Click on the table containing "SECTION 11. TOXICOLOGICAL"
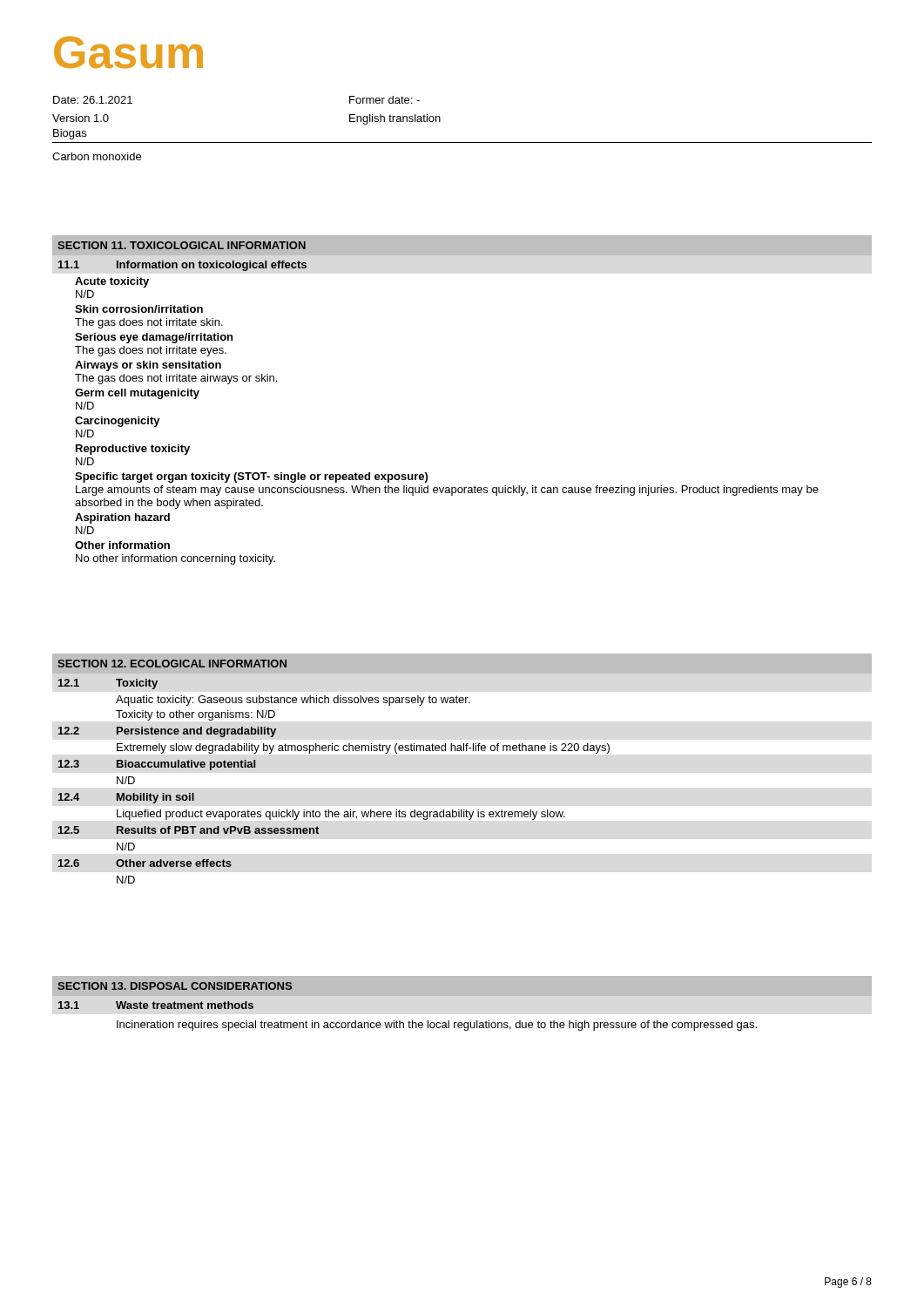The width and height of the screenshot is (924, 1307). coord(462,402)
